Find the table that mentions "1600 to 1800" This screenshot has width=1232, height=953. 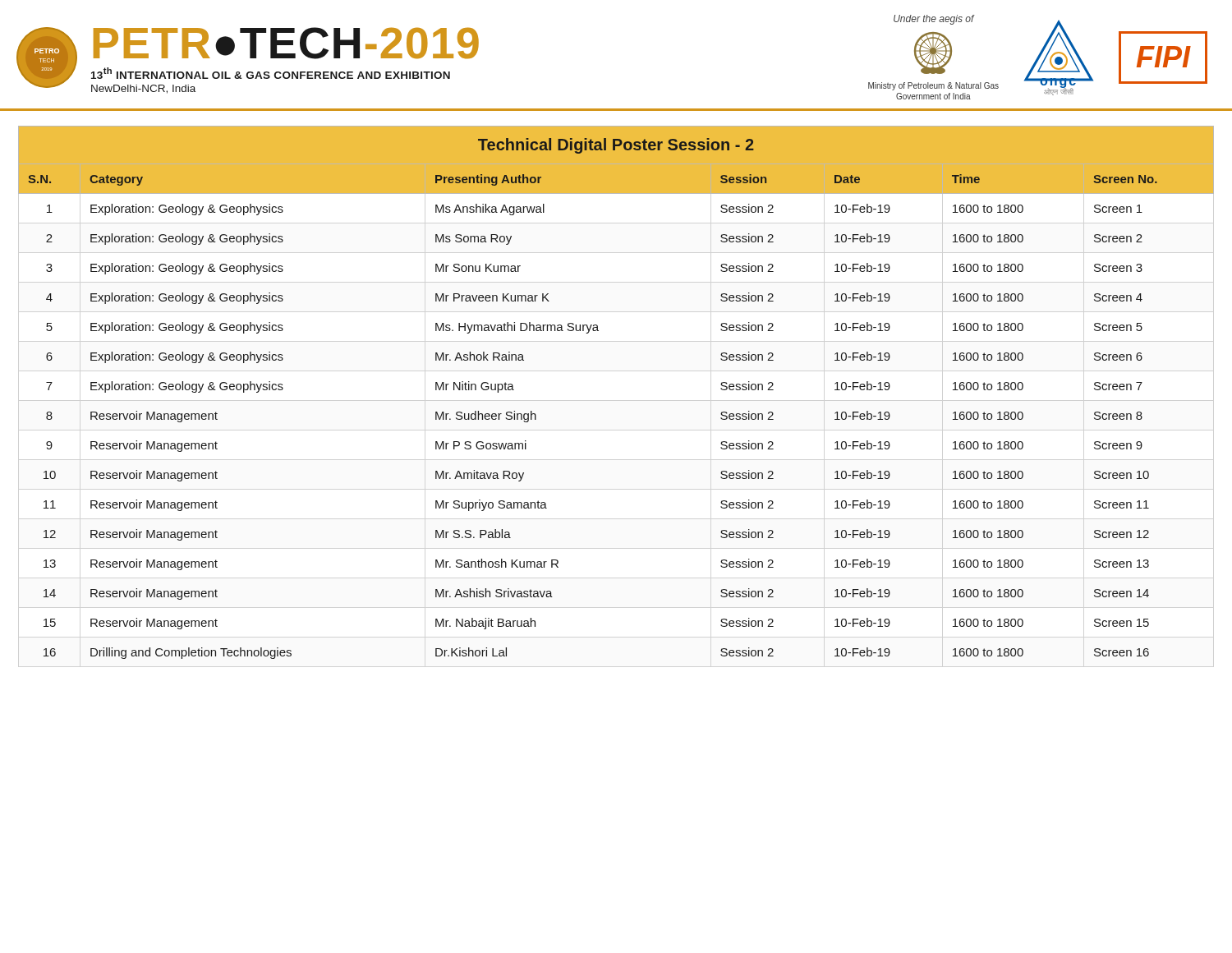pyautogui.click(x=616, y=396)
